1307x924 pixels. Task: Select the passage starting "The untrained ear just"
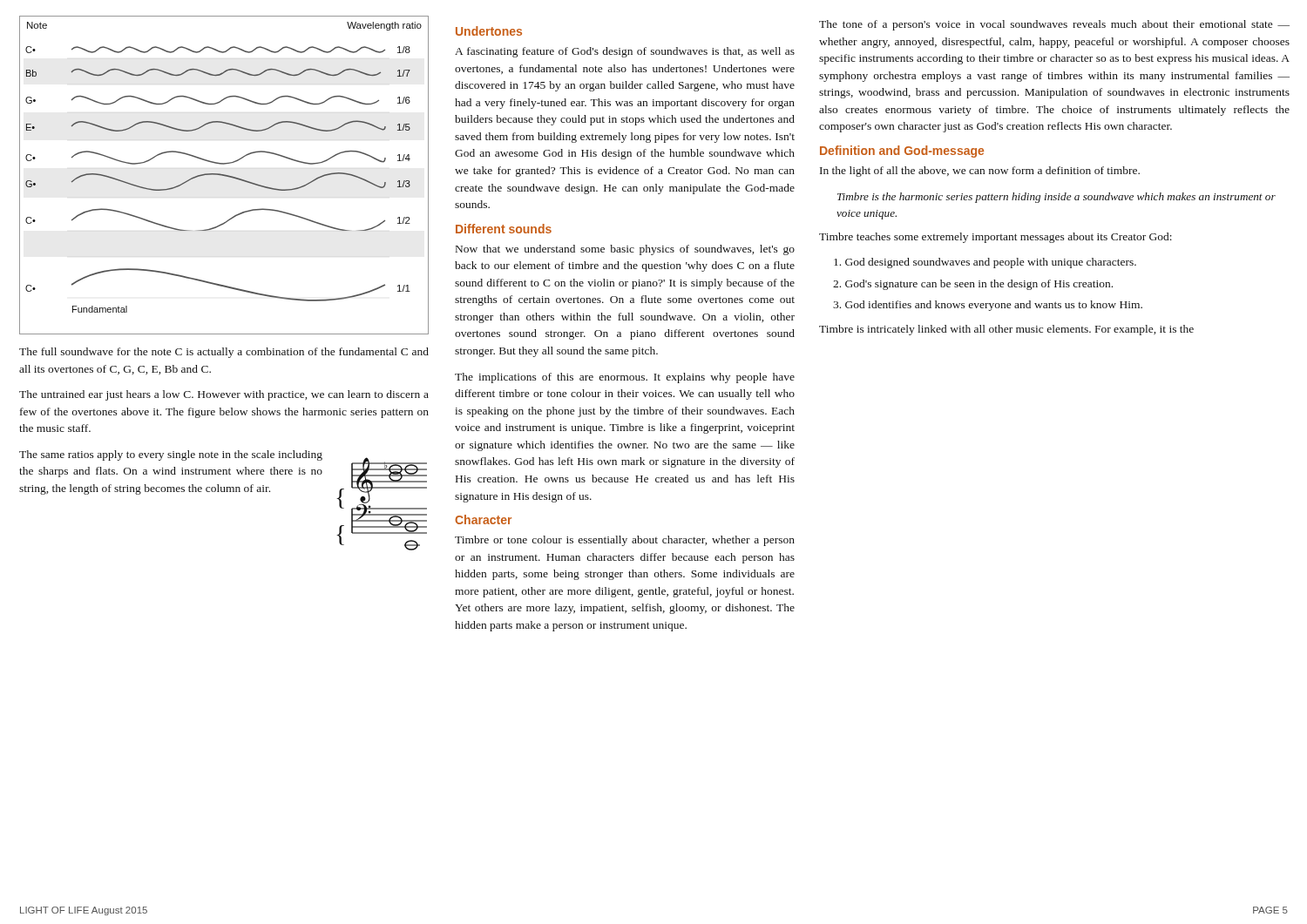tap(224, 411)
